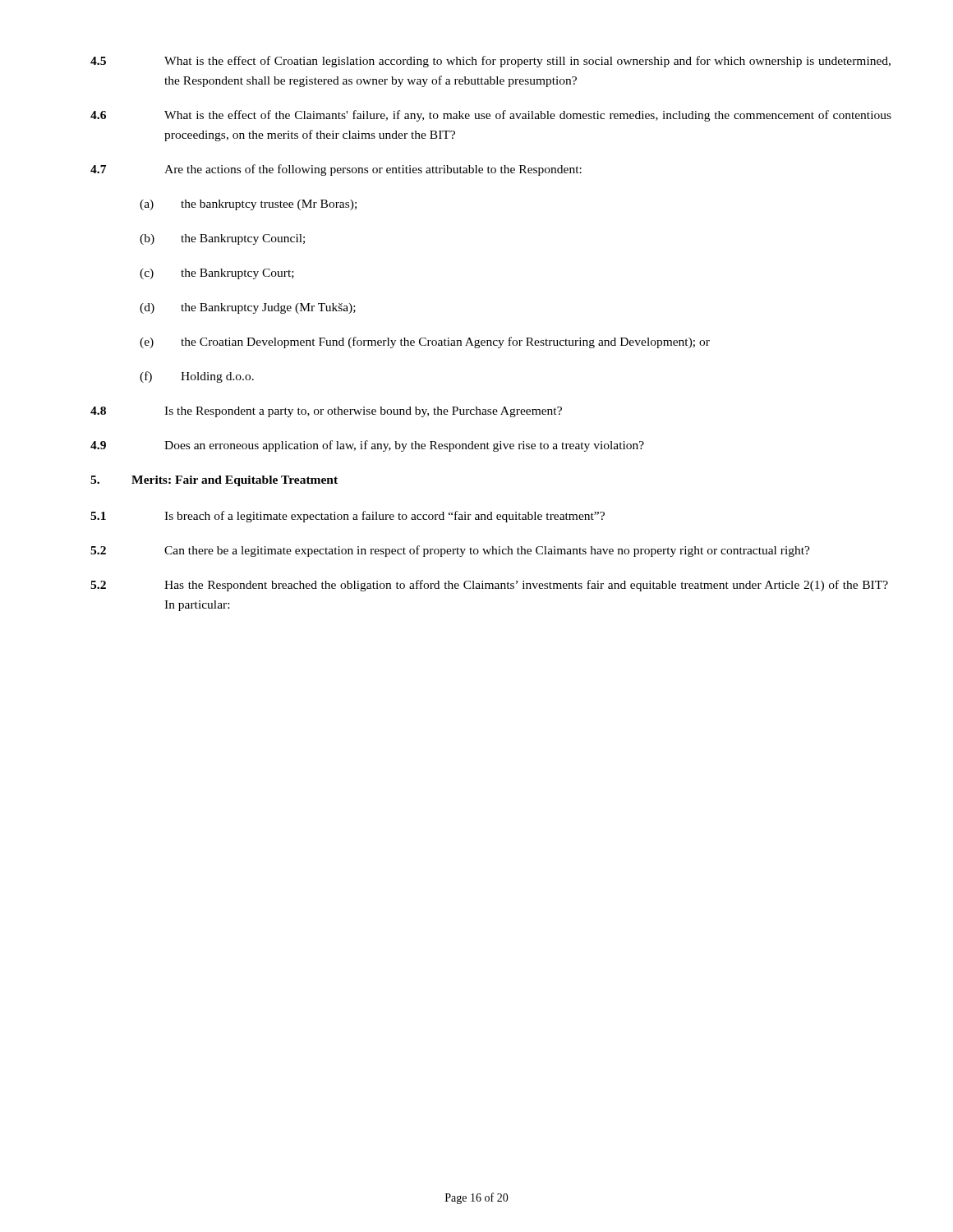
Task: Click on the text starting "4.5 What is the effect of"
Action: 491,71
